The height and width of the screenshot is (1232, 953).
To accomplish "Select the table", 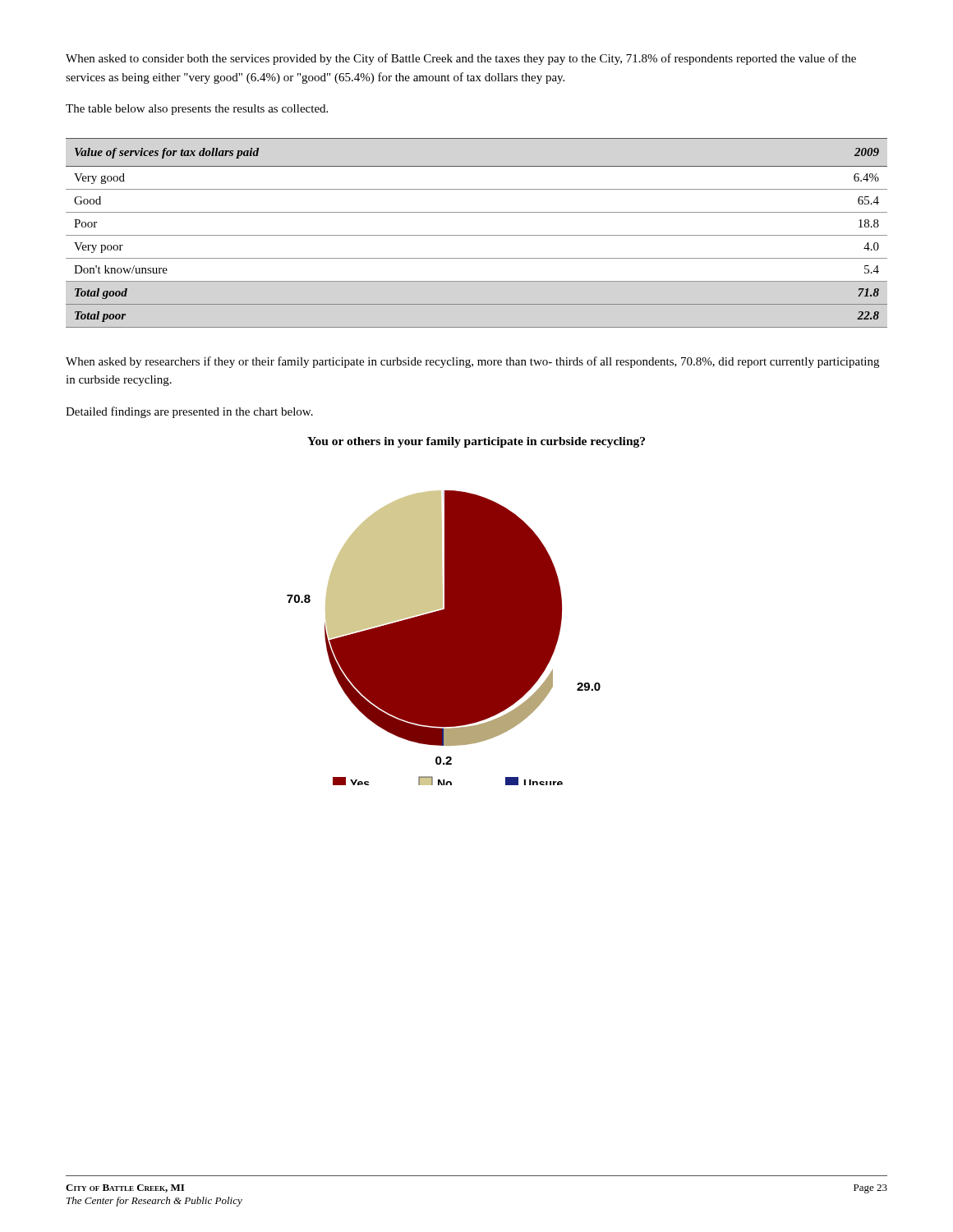I will pyautogui.click(x=476, y=232).
